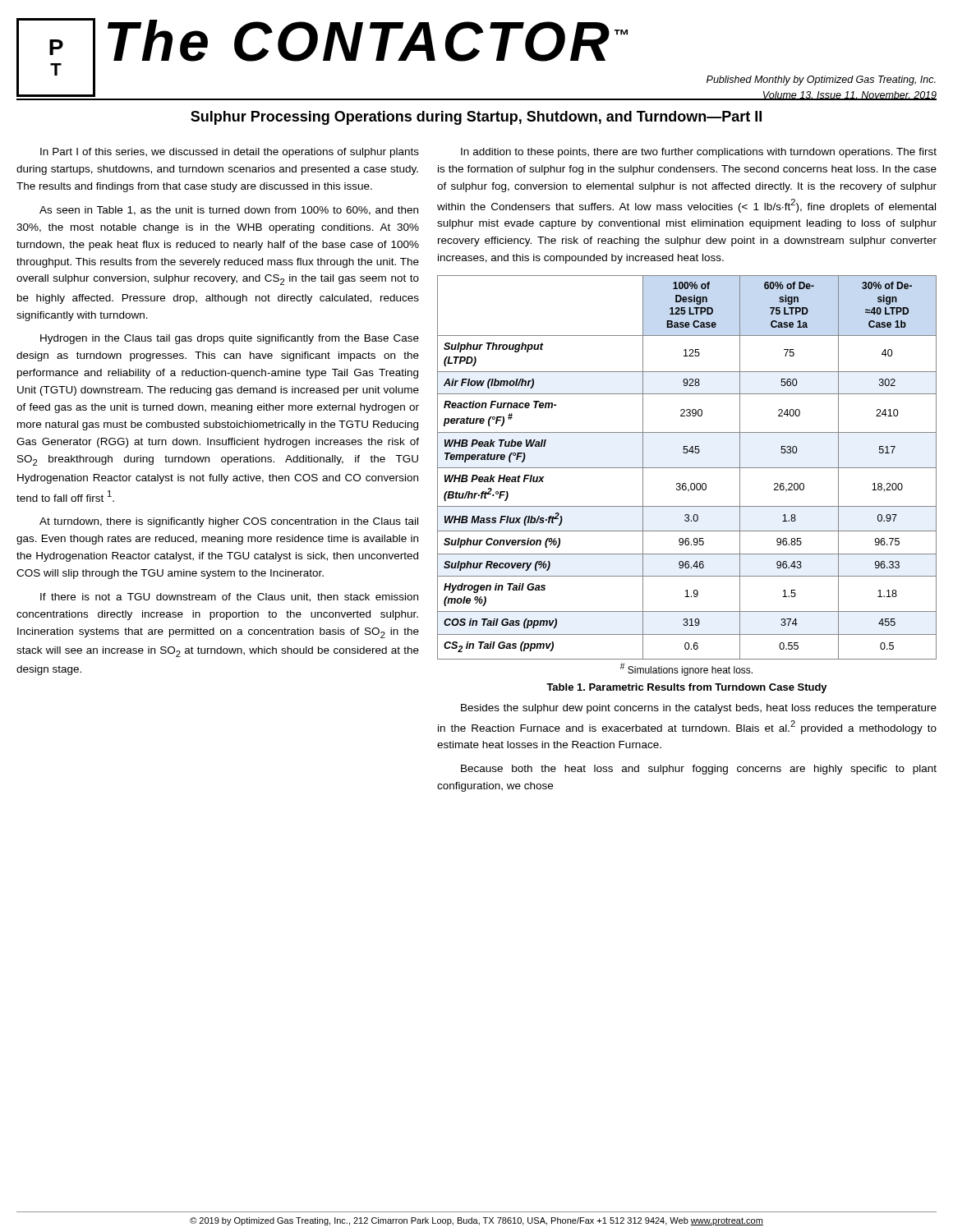Point to the block starting "In Part I of this"

point(218,411)
